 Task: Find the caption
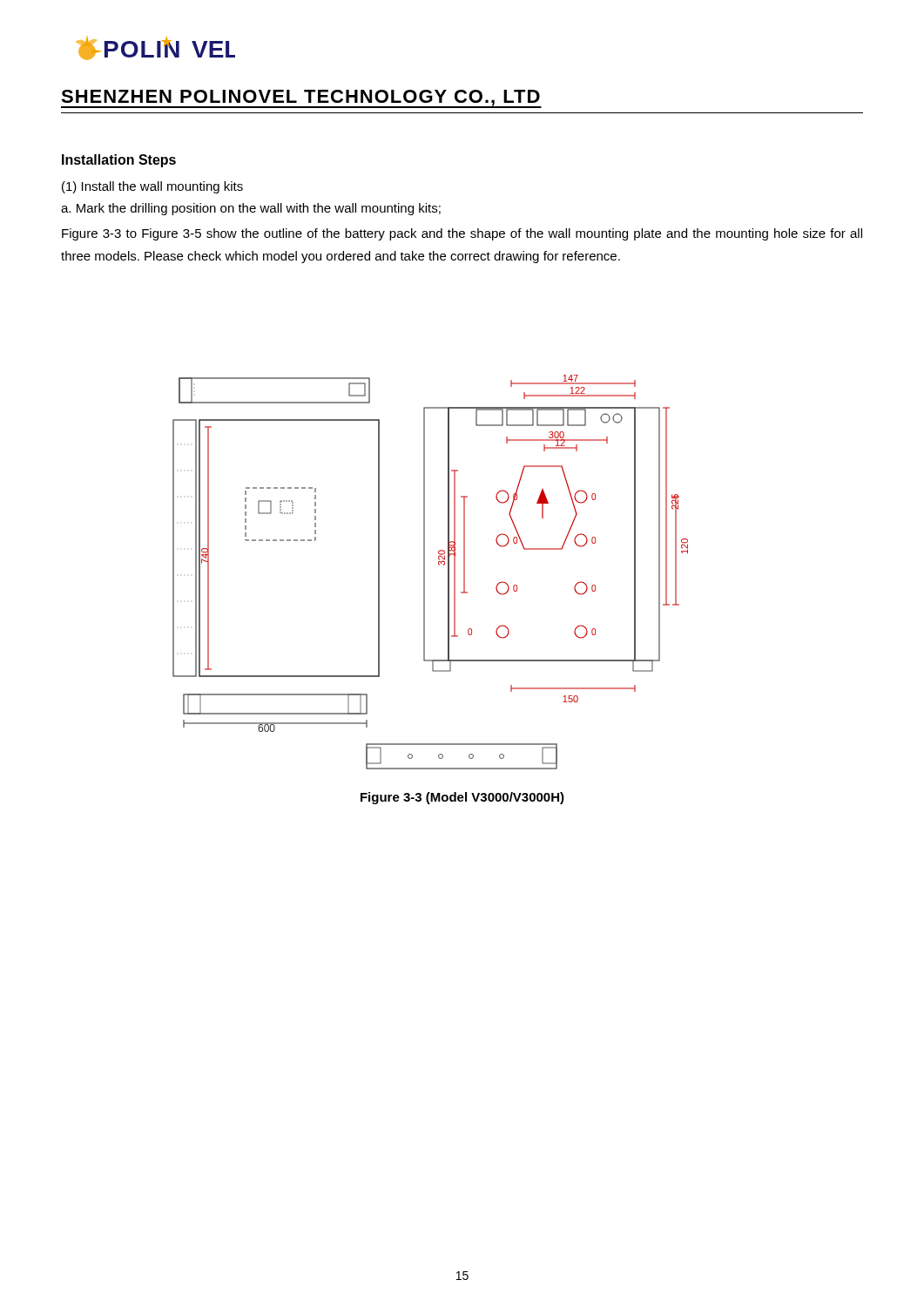coord(462,797)
